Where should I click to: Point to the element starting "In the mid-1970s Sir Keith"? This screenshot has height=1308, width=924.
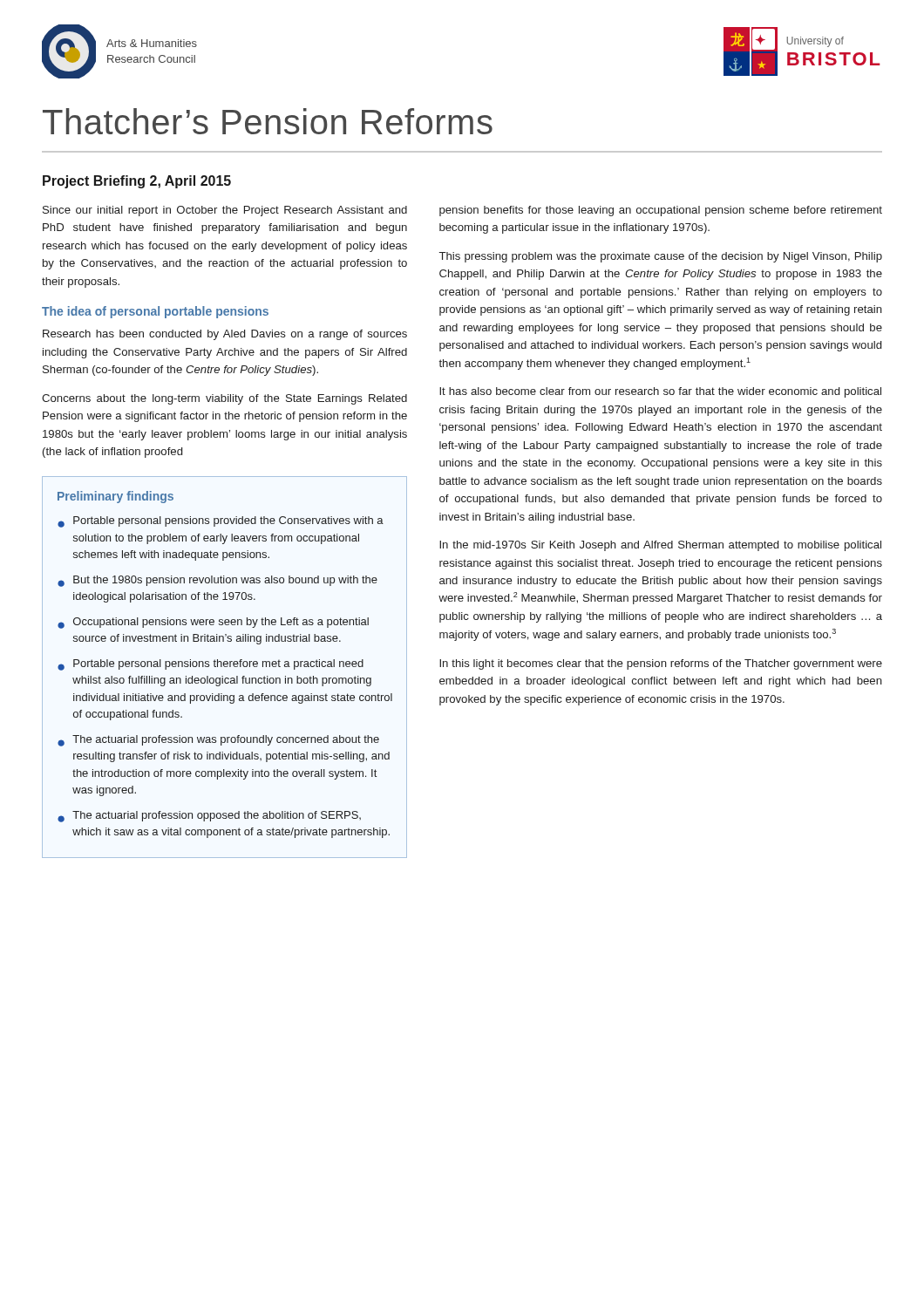click(x=660, y=590)
